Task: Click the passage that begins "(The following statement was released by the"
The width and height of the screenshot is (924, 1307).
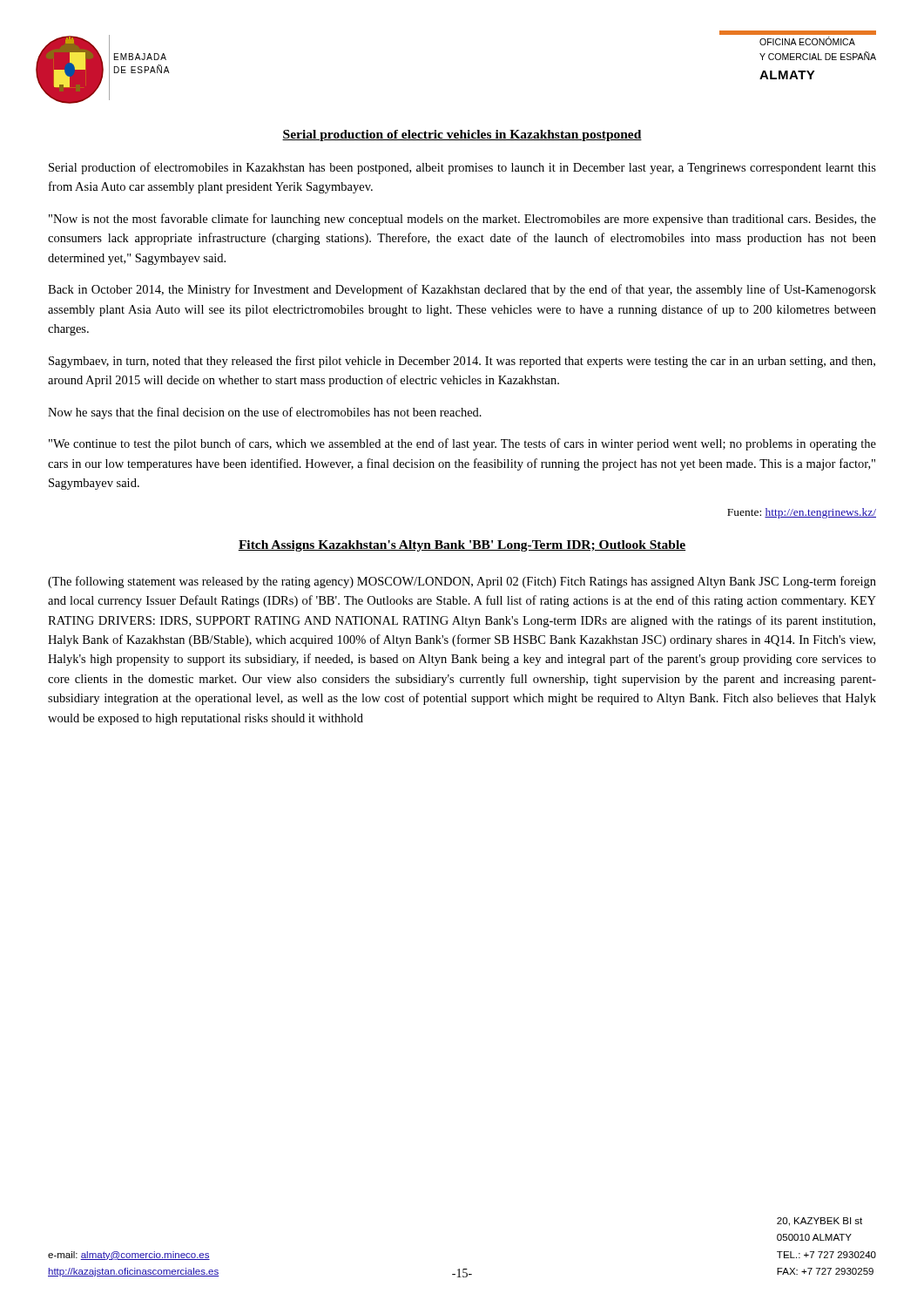Action: click(462, 649)
